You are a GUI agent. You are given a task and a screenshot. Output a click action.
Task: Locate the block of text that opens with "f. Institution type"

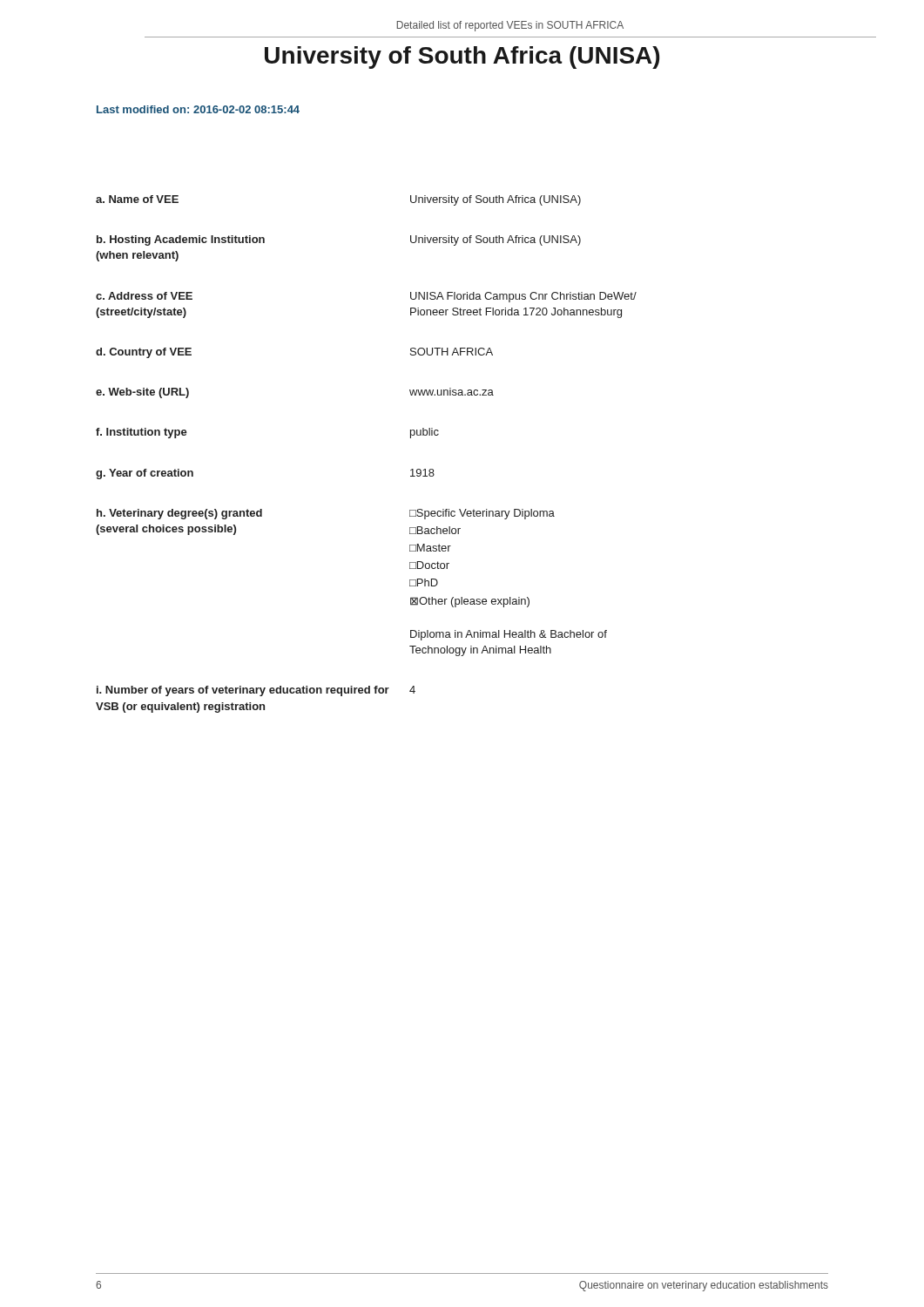click(x=145, y=433)
